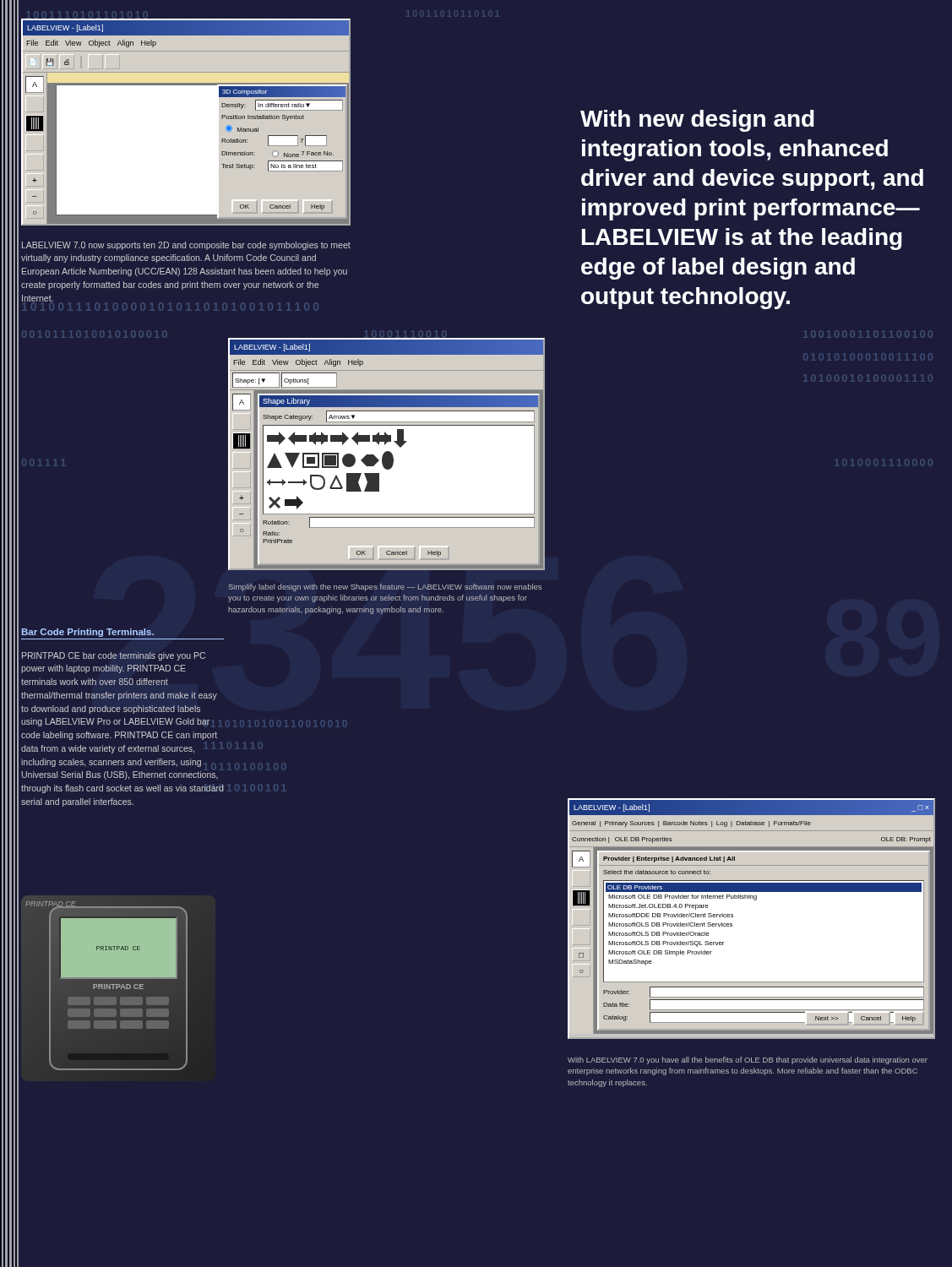Find the photo
This screenshot has height=1267, width=952.
pyautogui.click(x=118, y=988)
